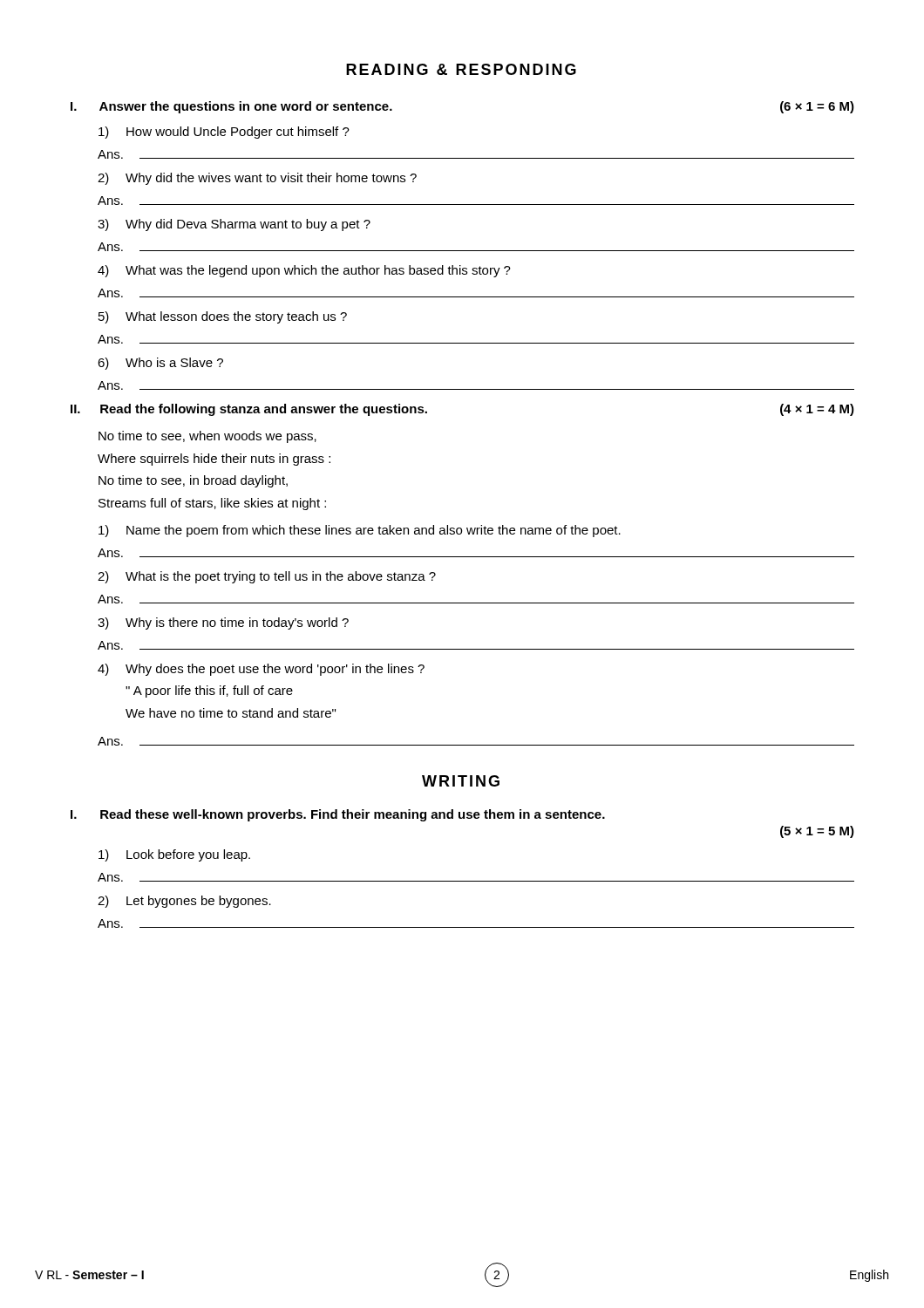
Task: Select the list item with the text "4) What was the legend upon which"
Action: click(x=476, y=270)
